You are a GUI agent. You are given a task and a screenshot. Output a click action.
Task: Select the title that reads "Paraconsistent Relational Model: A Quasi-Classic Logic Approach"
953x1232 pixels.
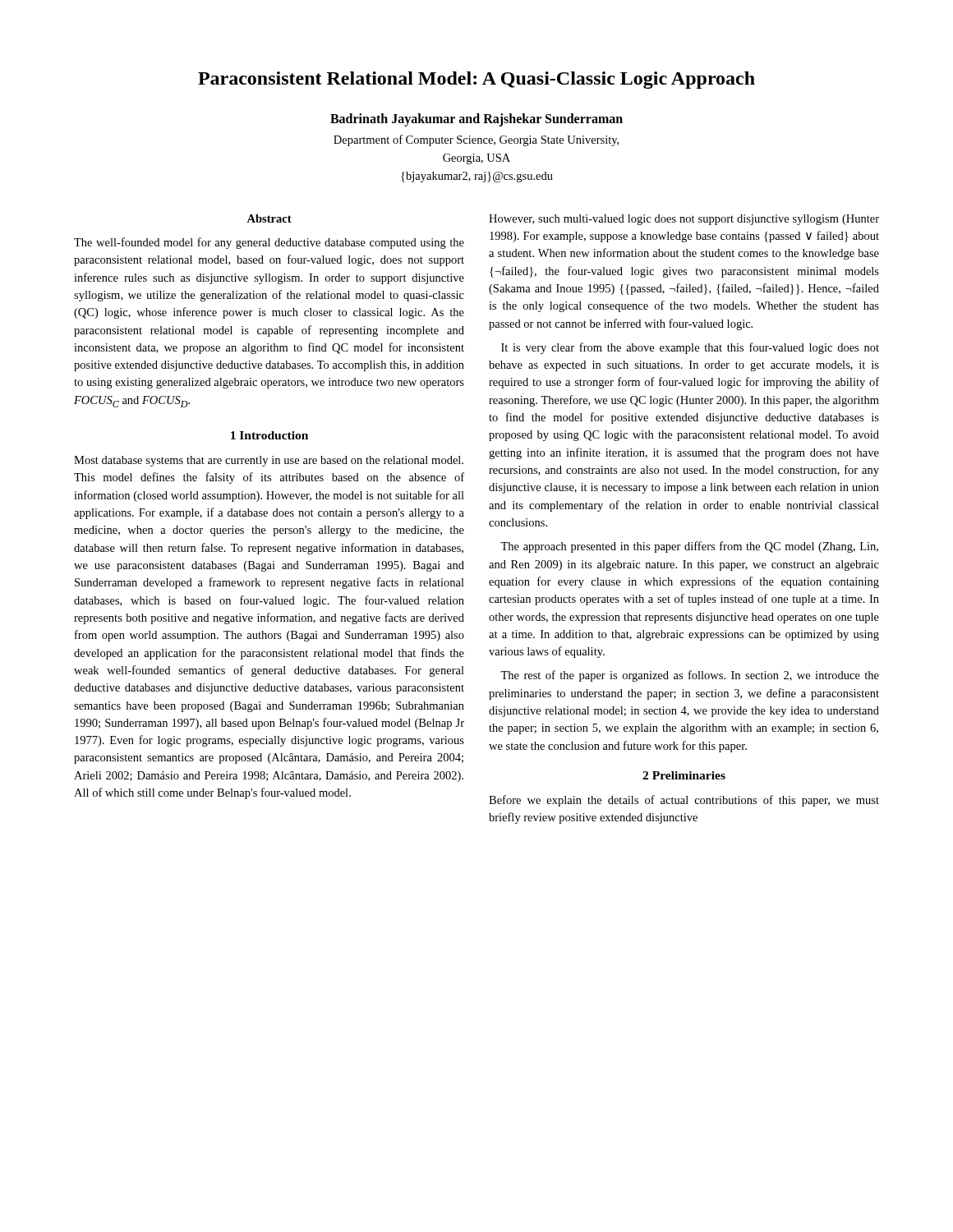point(476,78)
